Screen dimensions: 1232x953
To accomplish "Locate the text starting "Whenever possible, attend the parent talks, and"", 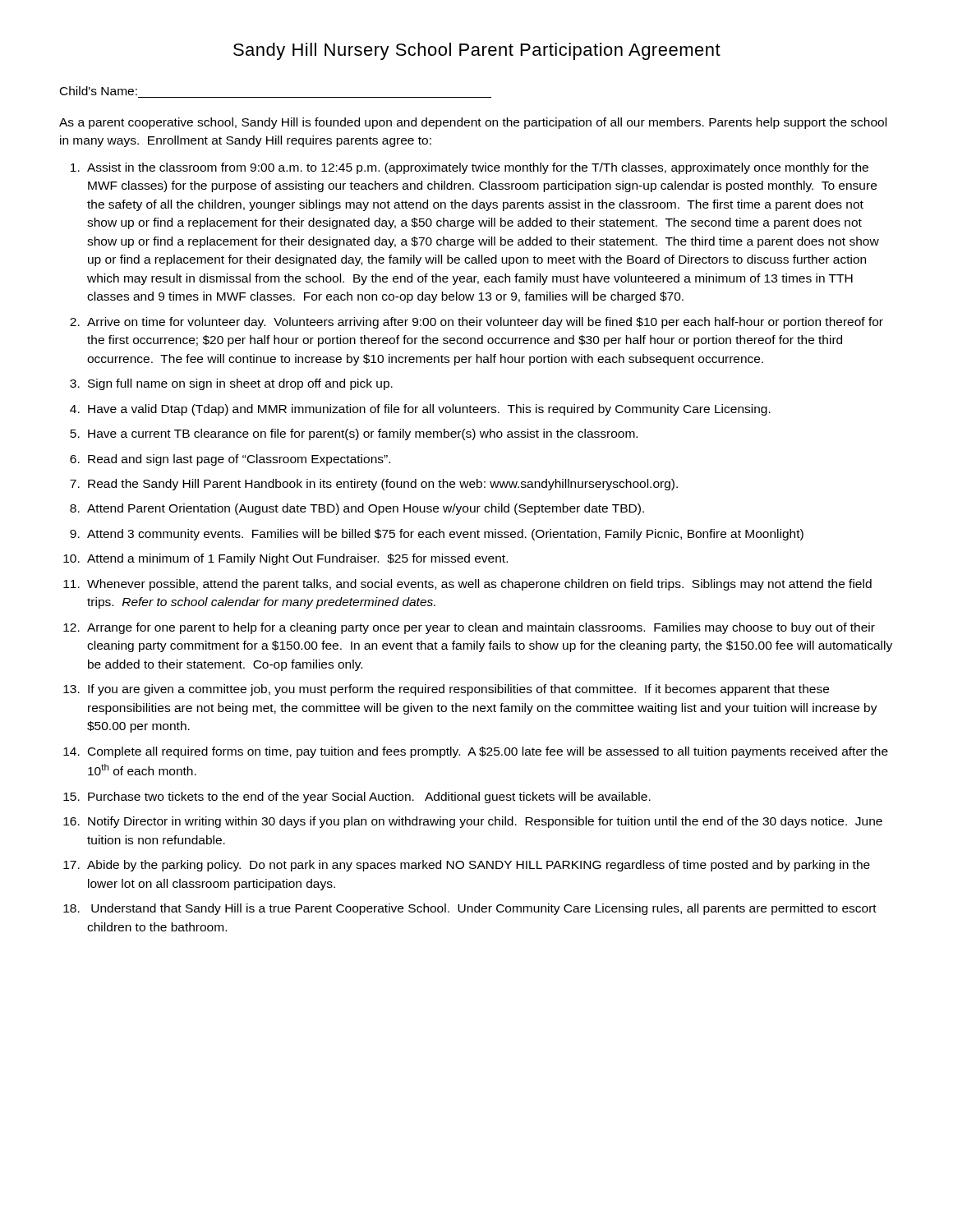I will pos(480,593).
